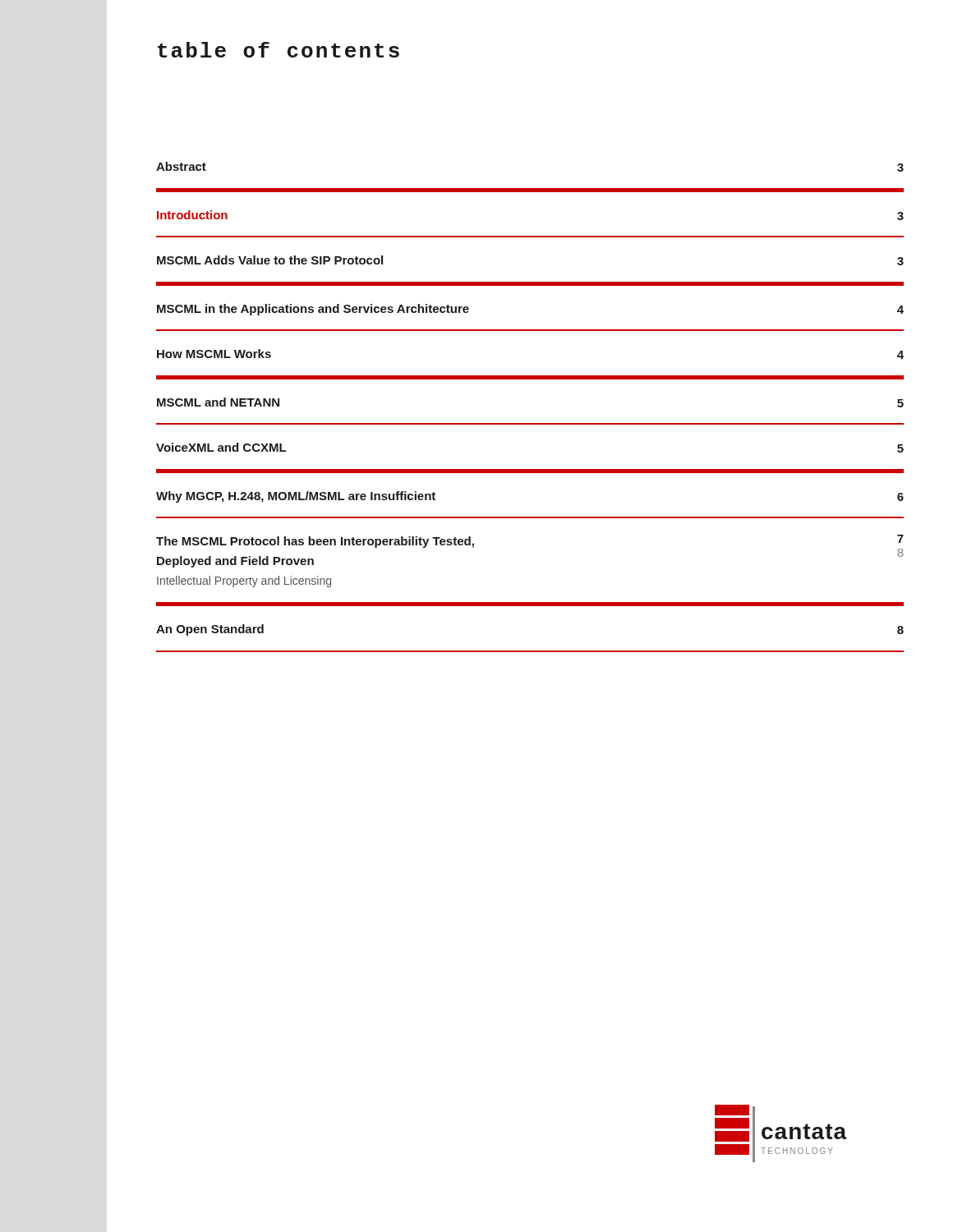Find the logo

coord(809,1136)
